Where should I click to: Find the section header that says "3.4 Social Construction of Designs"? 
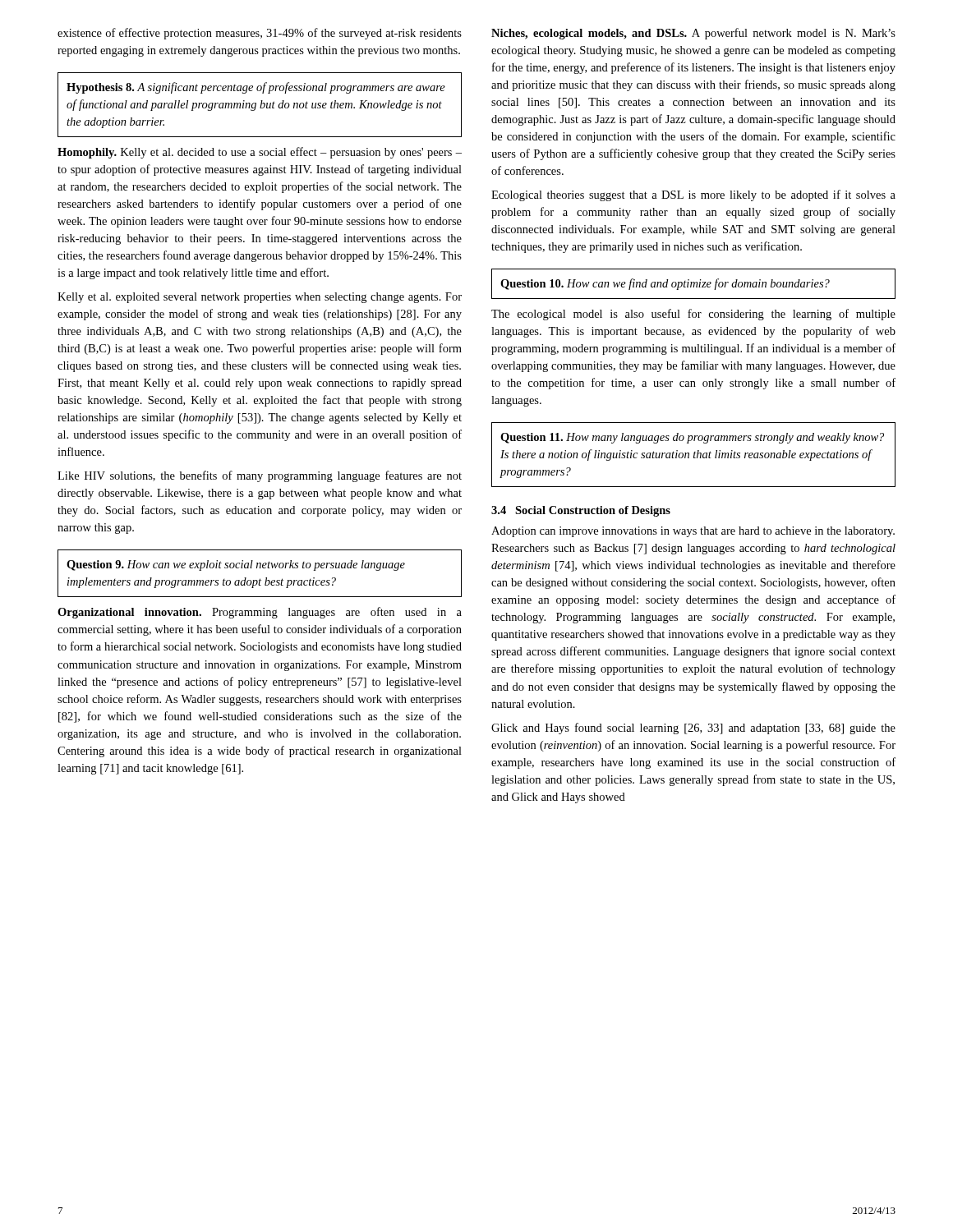[581, 510]
